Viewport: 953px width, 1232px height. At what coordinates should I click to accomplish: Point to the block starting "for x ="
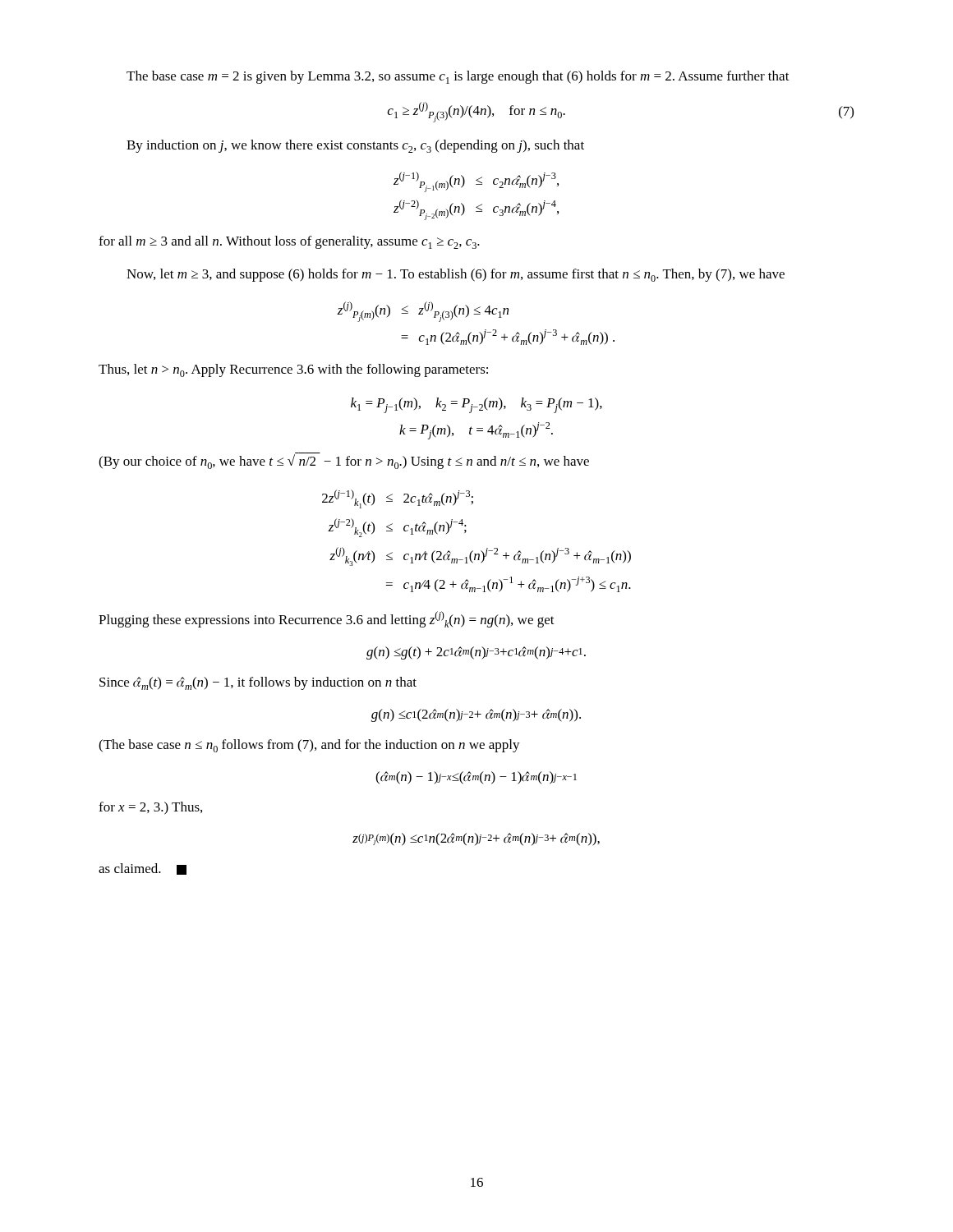(x=150, y=808)
